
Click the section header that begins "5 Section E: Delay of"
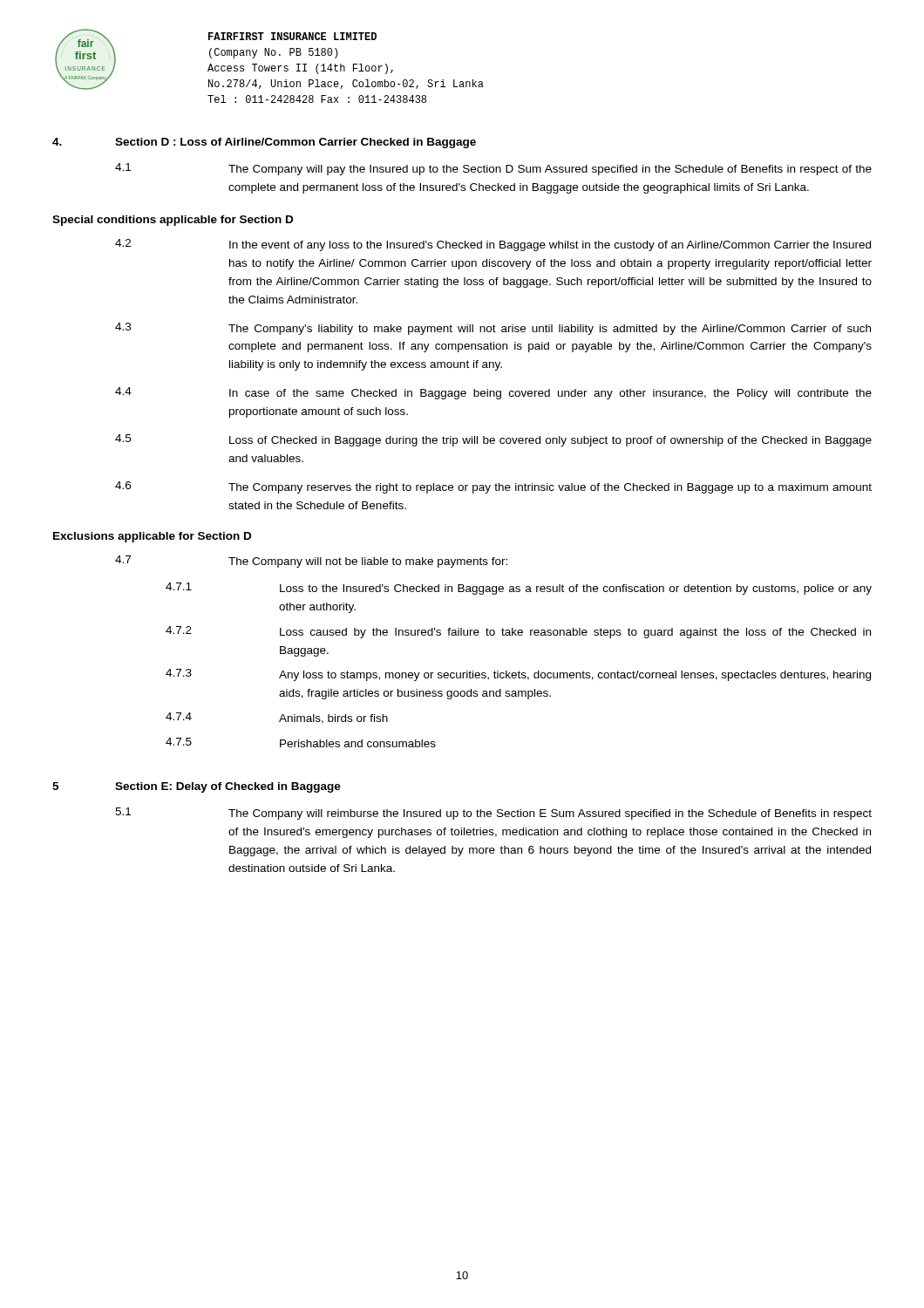[x=196, y=786]
